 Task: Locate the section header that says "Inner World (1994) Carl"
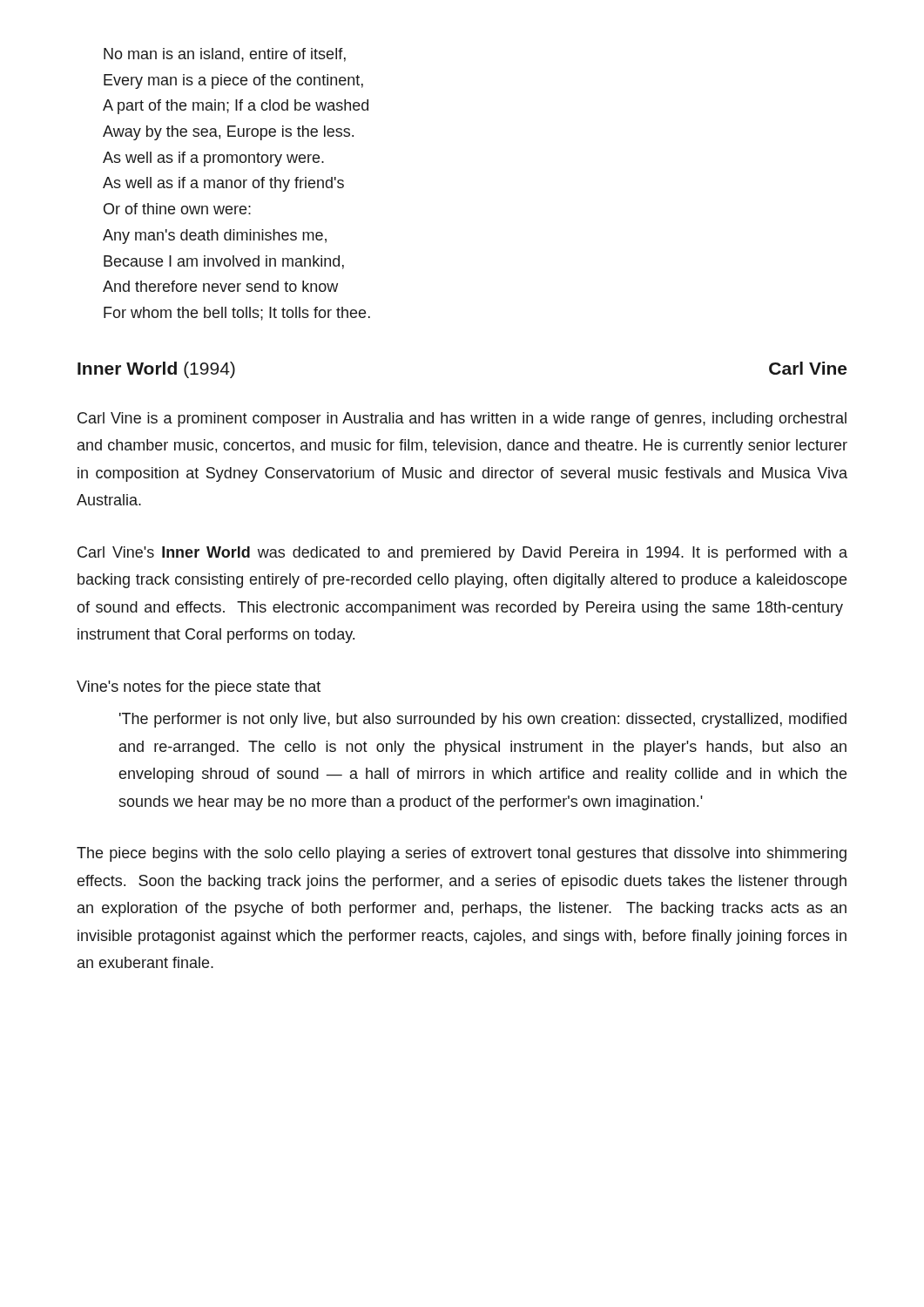click(158, 370)
